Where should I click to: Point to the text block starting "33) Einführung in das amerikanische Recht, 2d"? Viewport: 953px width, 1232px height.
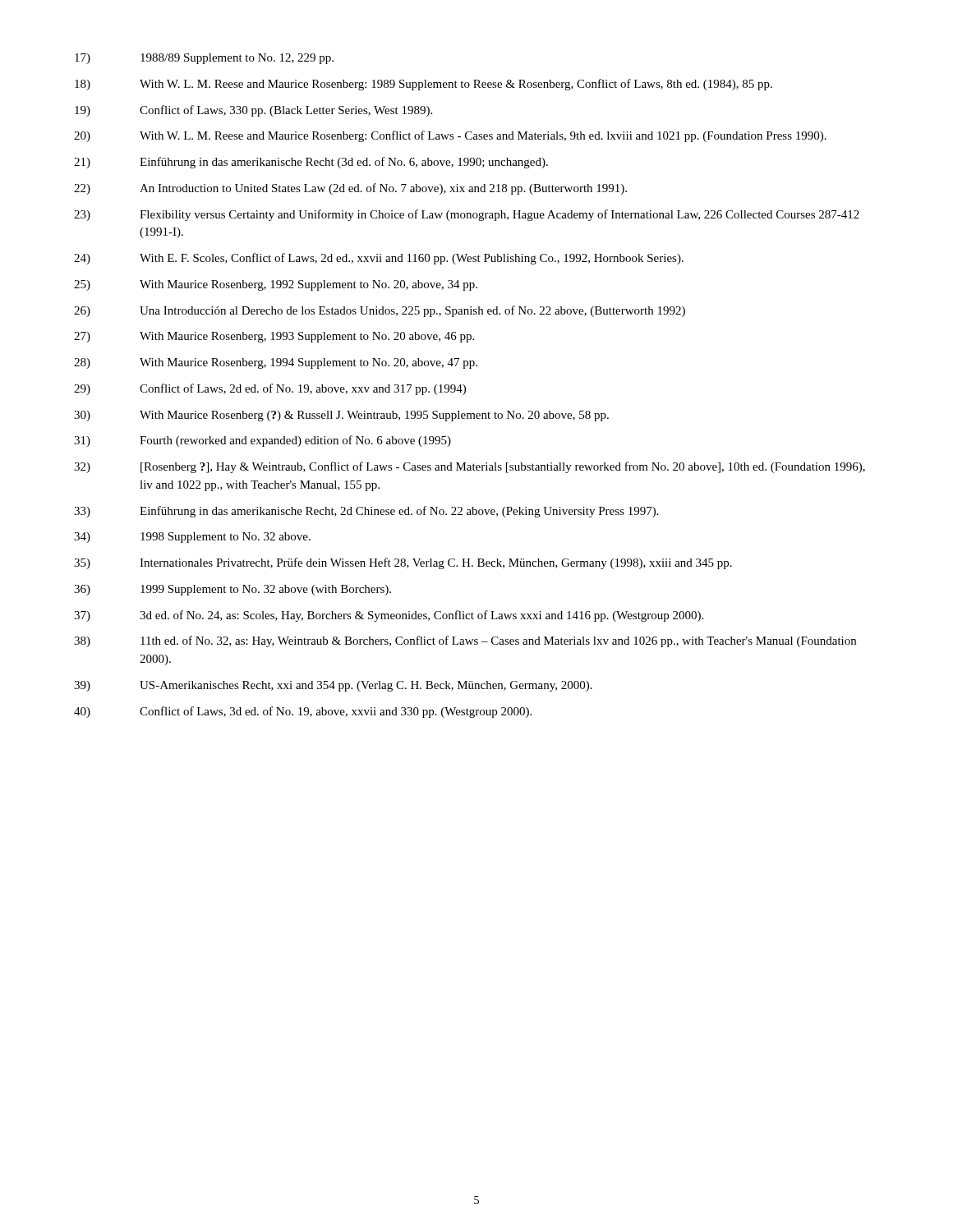tap(476, 511)
